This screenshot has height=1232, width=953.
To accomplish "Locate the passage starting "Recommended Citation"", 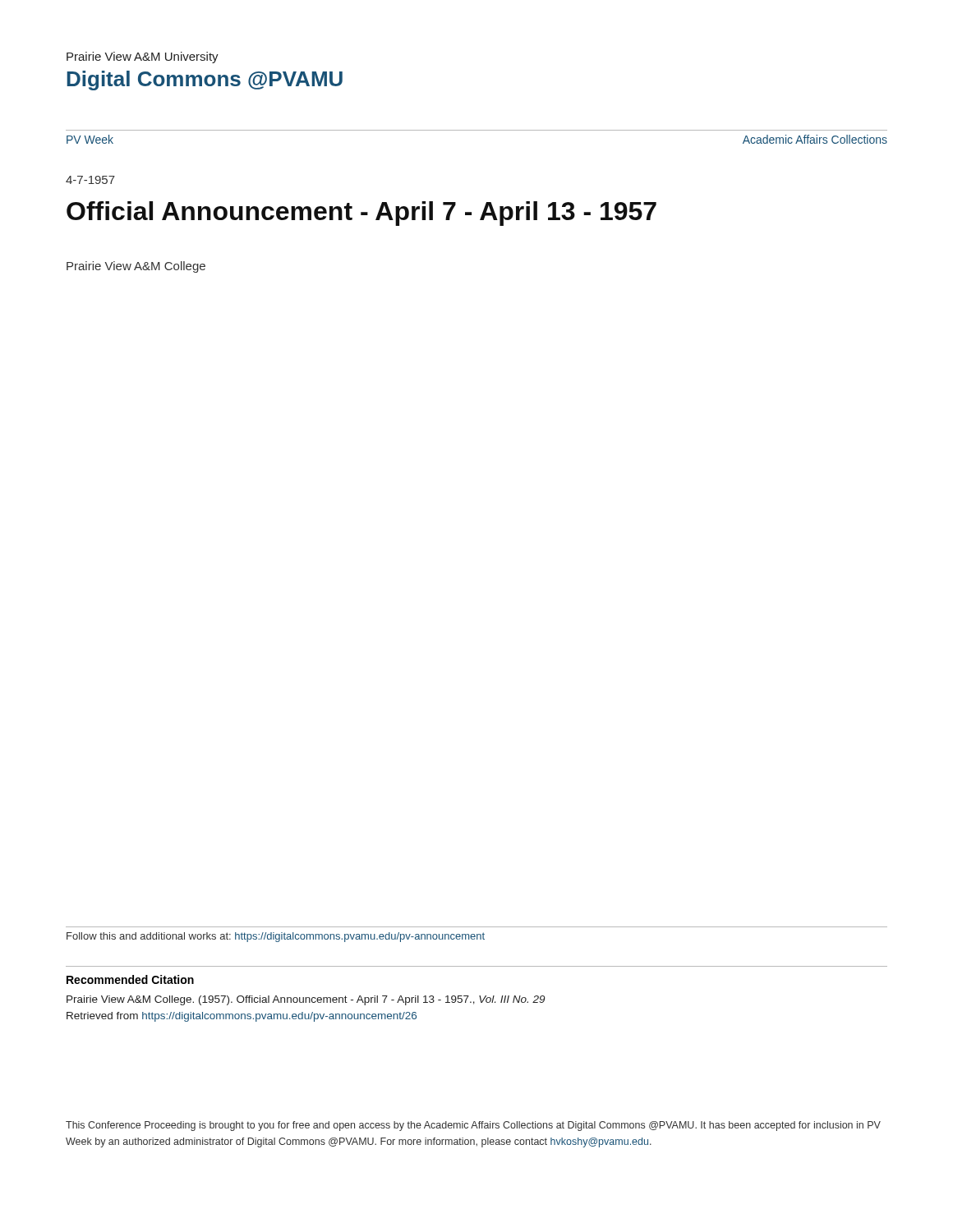I will (130, 980).
